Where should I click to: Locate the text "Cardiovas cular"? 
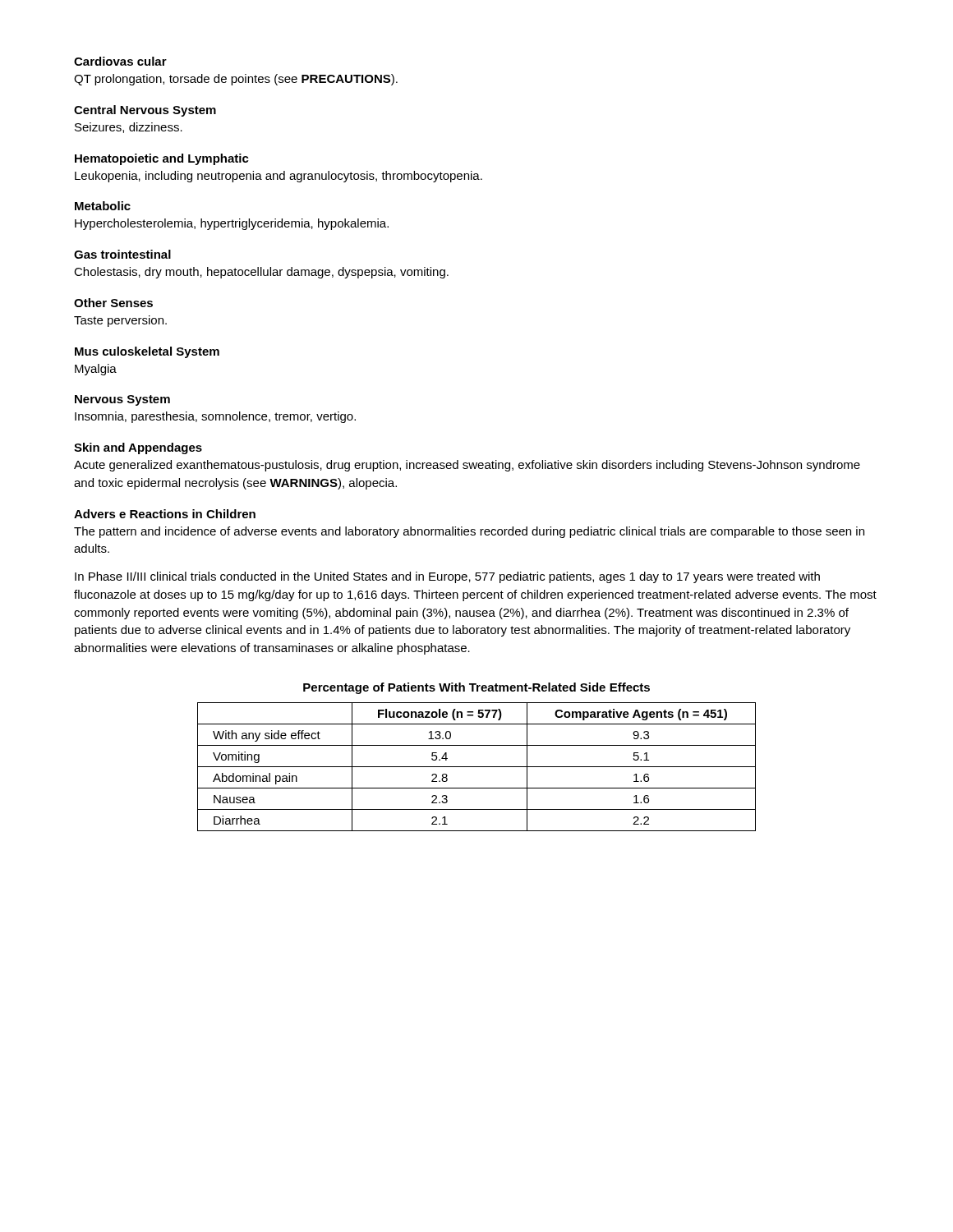click(x=120, y=61)
